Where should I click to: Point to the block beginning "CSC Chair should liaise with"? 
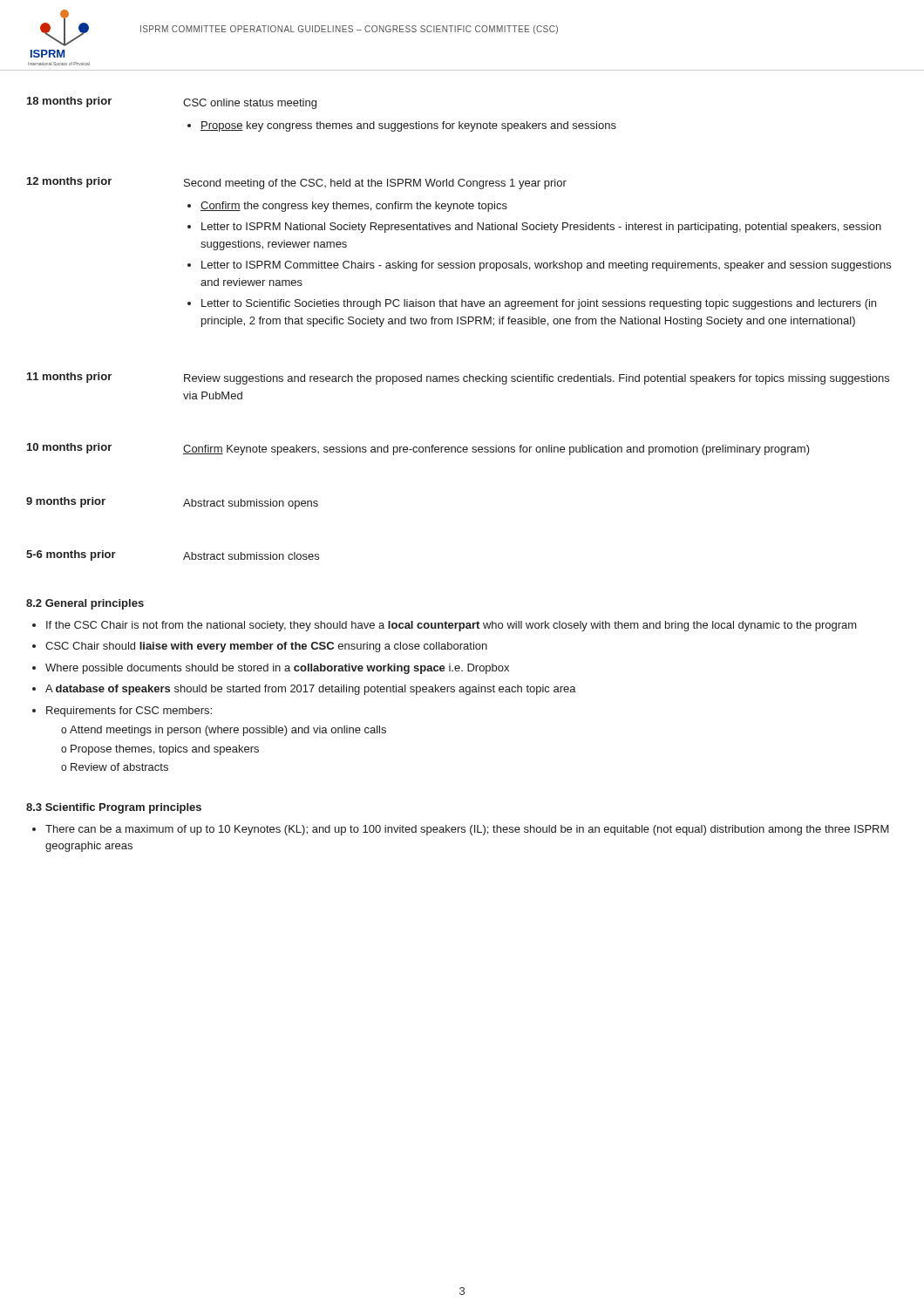pyautogui.click(x=266, y=646)
